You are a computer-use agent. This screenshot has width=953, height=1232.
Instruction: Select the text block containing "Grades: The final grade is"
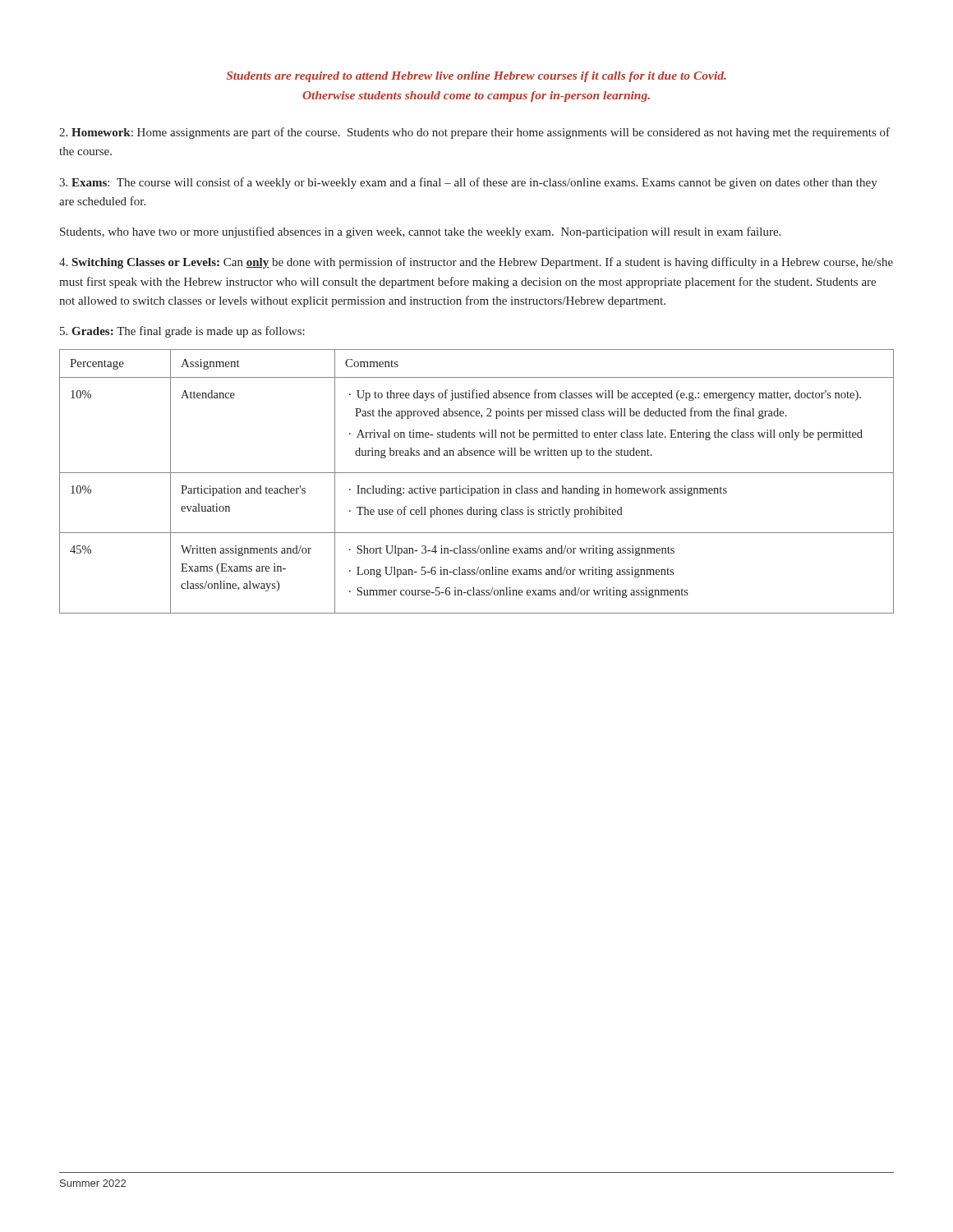(182, 331)
